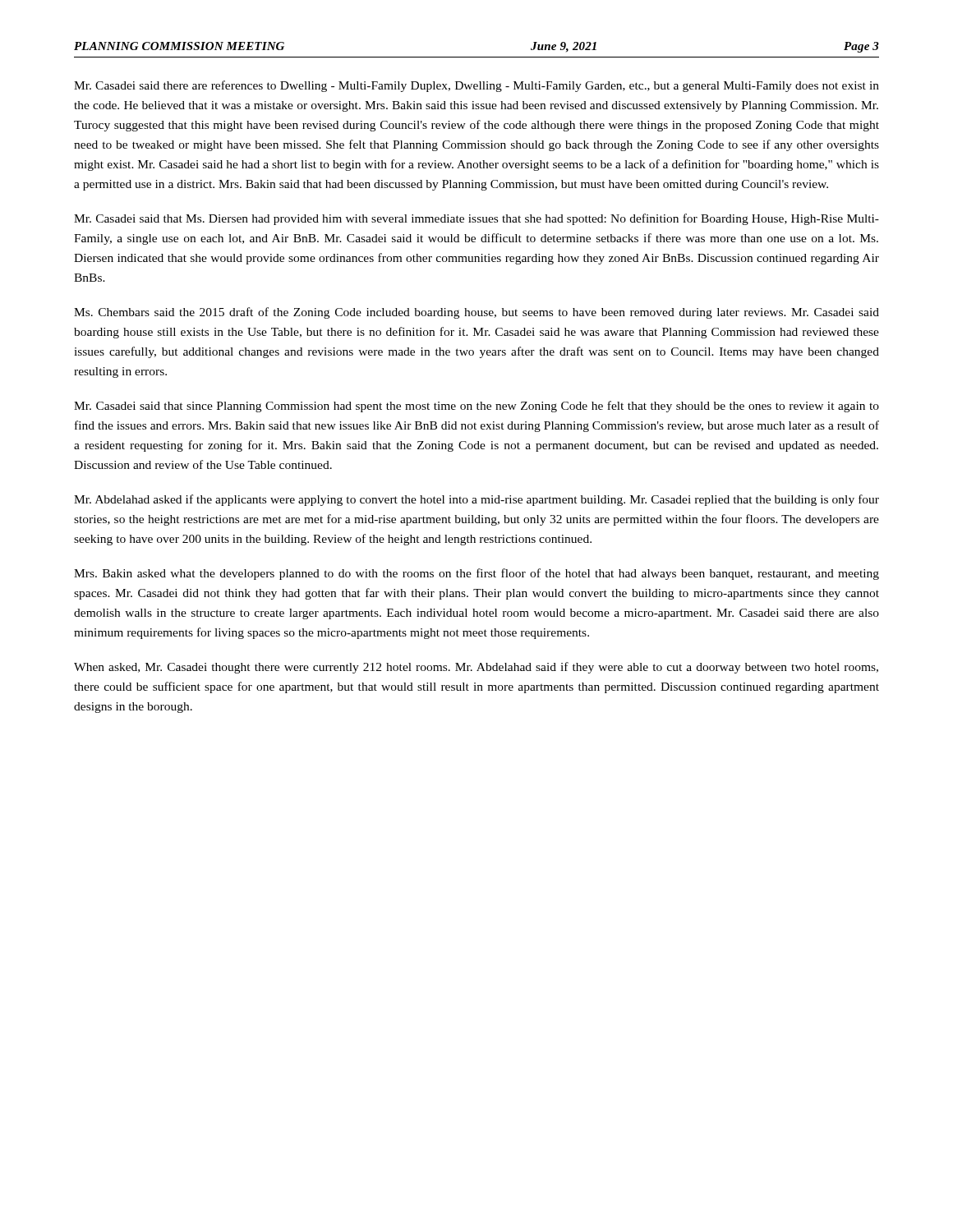
Task: Find the region starting "When asked, Mr. Casadei thought there were"
Action: click(476, 687)
